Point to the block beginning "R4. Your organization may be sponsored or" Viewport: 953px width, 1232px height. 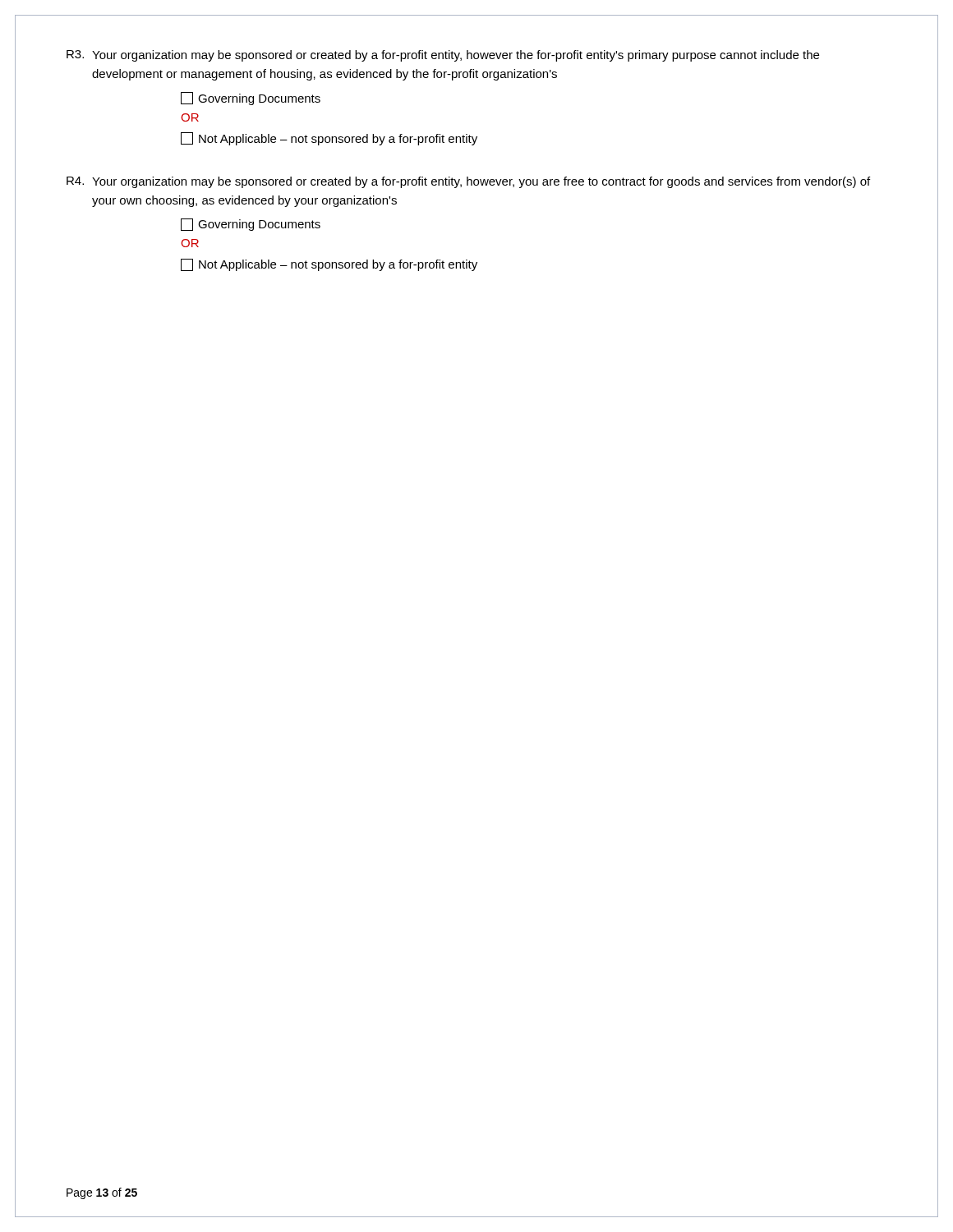(x=468, y=182)
